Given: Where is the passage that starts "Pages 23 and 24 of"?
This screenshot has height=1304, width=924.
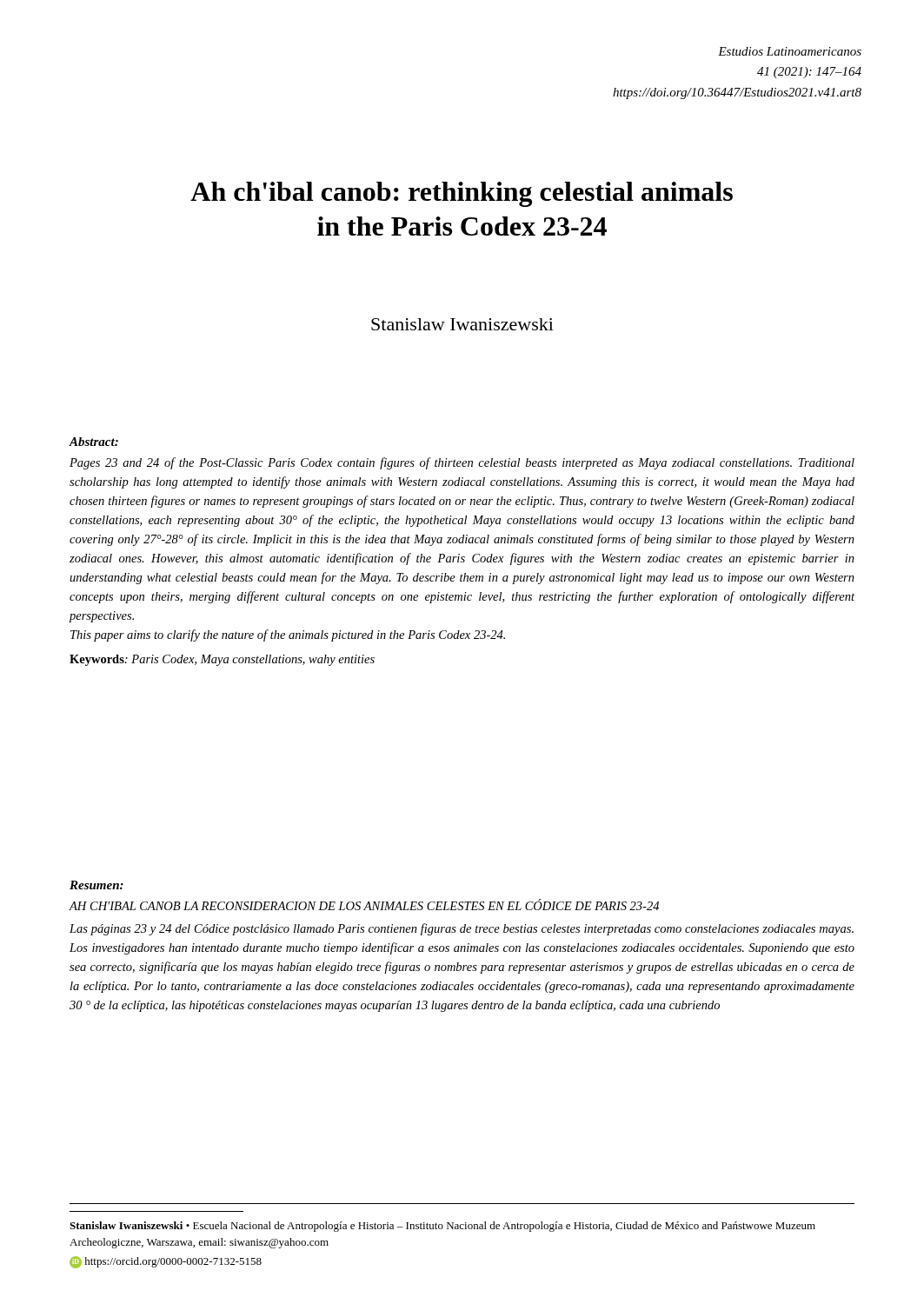Looking at the screenshot, I should [462, 549].
